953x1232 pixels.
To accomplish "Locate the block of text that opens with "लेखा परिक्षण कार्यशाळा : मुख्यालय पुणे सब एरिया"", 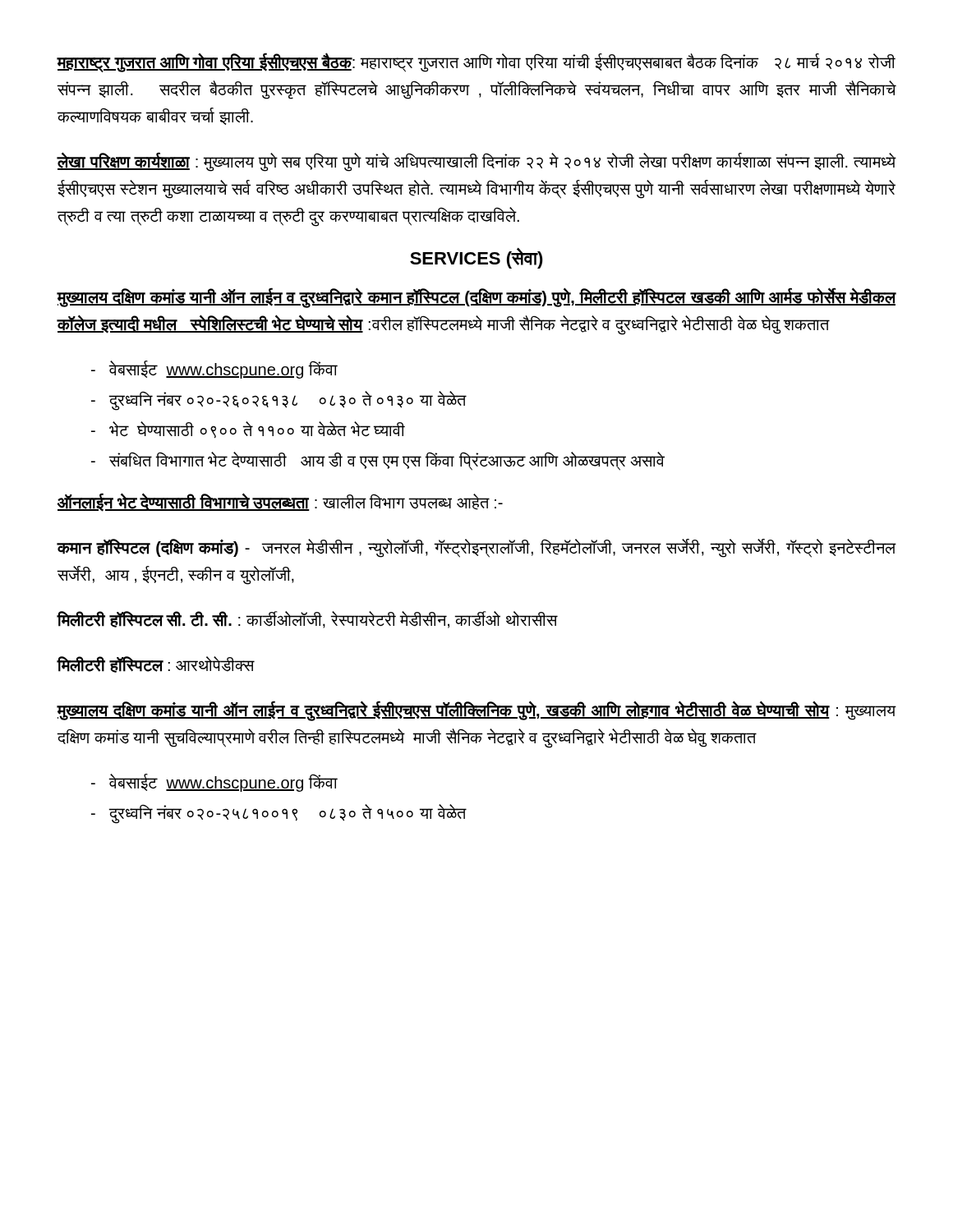I will click(476, 189).
